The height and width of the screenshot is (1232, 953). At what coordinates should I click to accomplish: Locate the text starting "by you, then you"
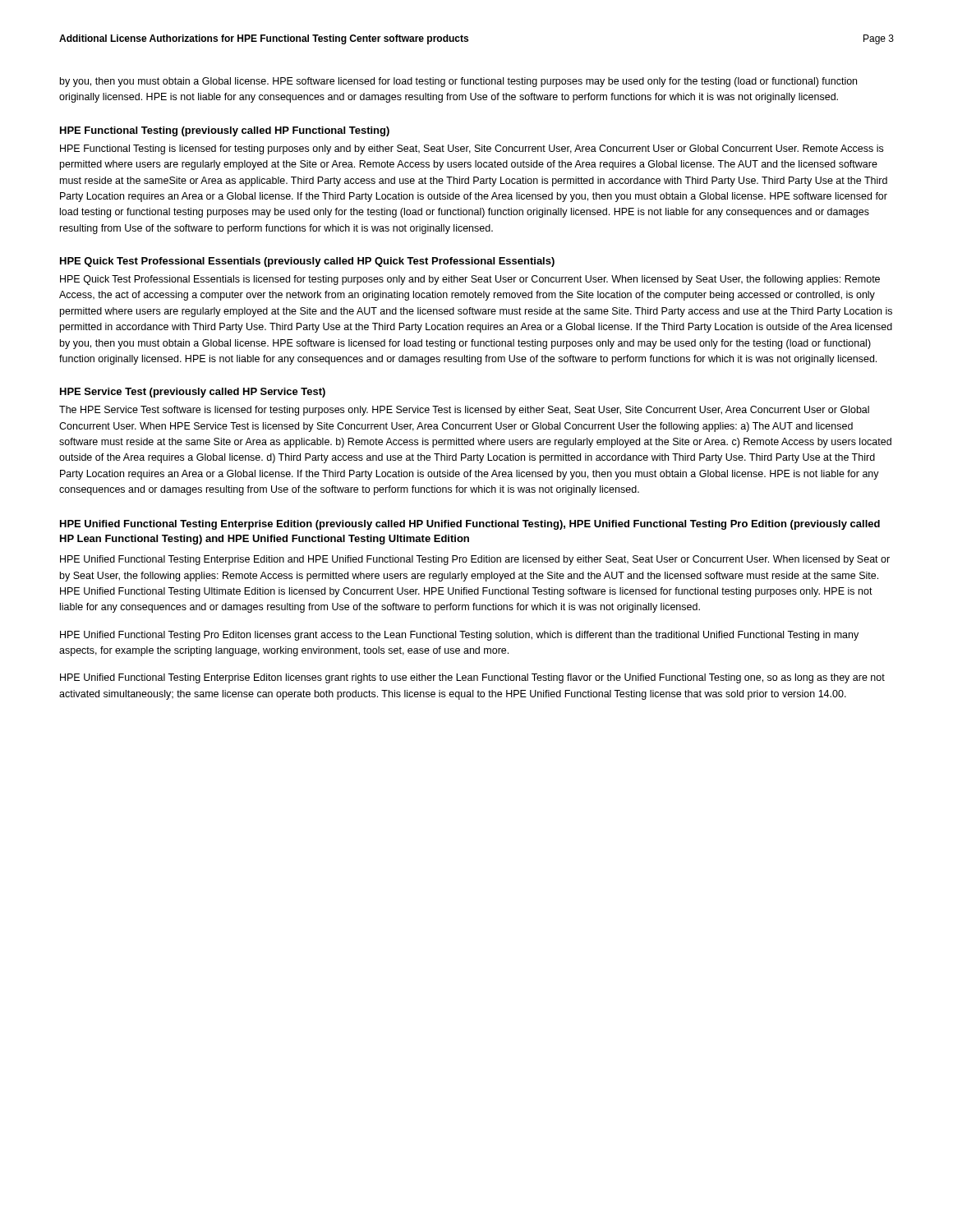(458, 89)
